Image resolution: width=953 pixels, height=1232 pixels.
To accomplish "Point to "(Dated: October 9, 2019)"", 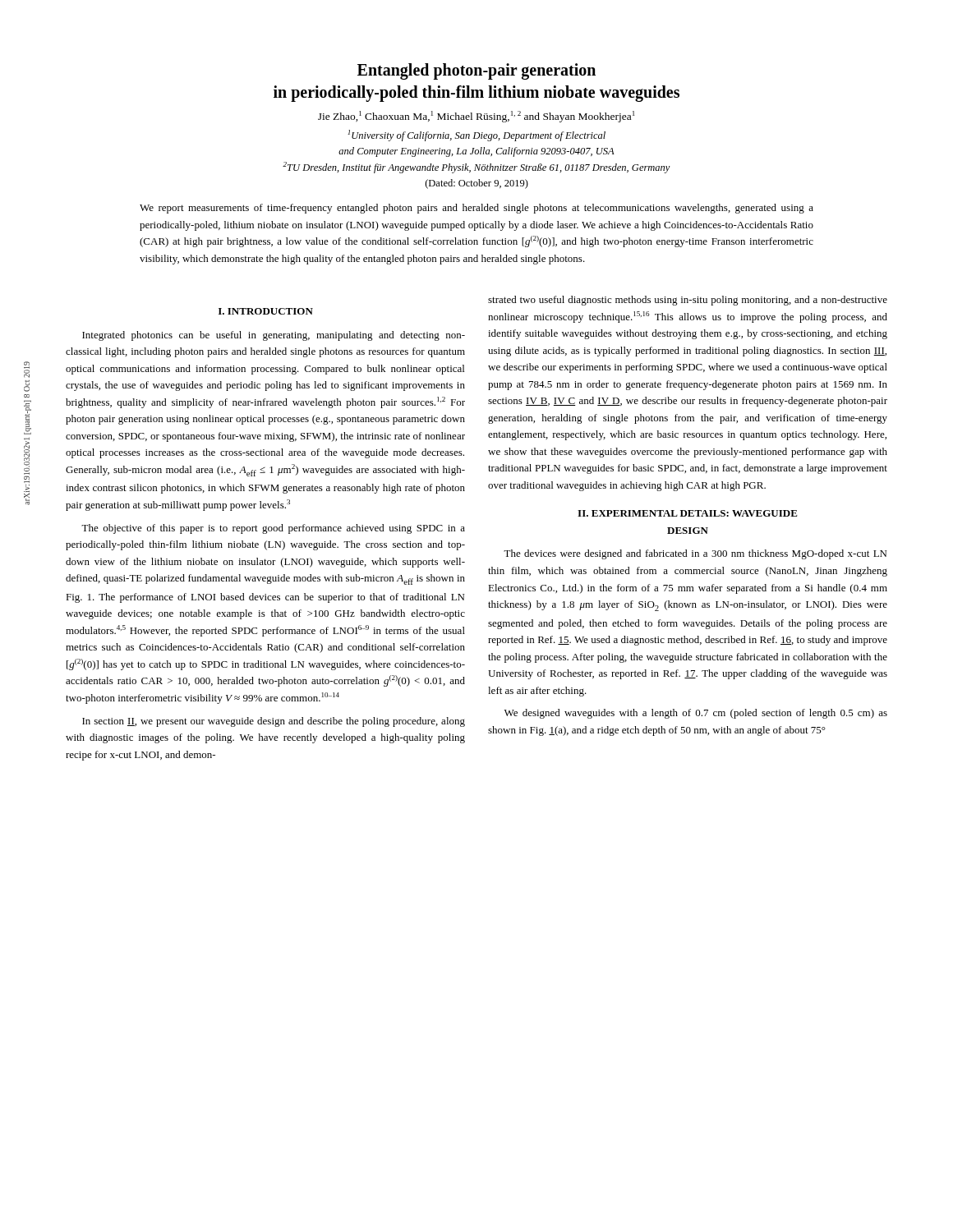I will point(476,183).
